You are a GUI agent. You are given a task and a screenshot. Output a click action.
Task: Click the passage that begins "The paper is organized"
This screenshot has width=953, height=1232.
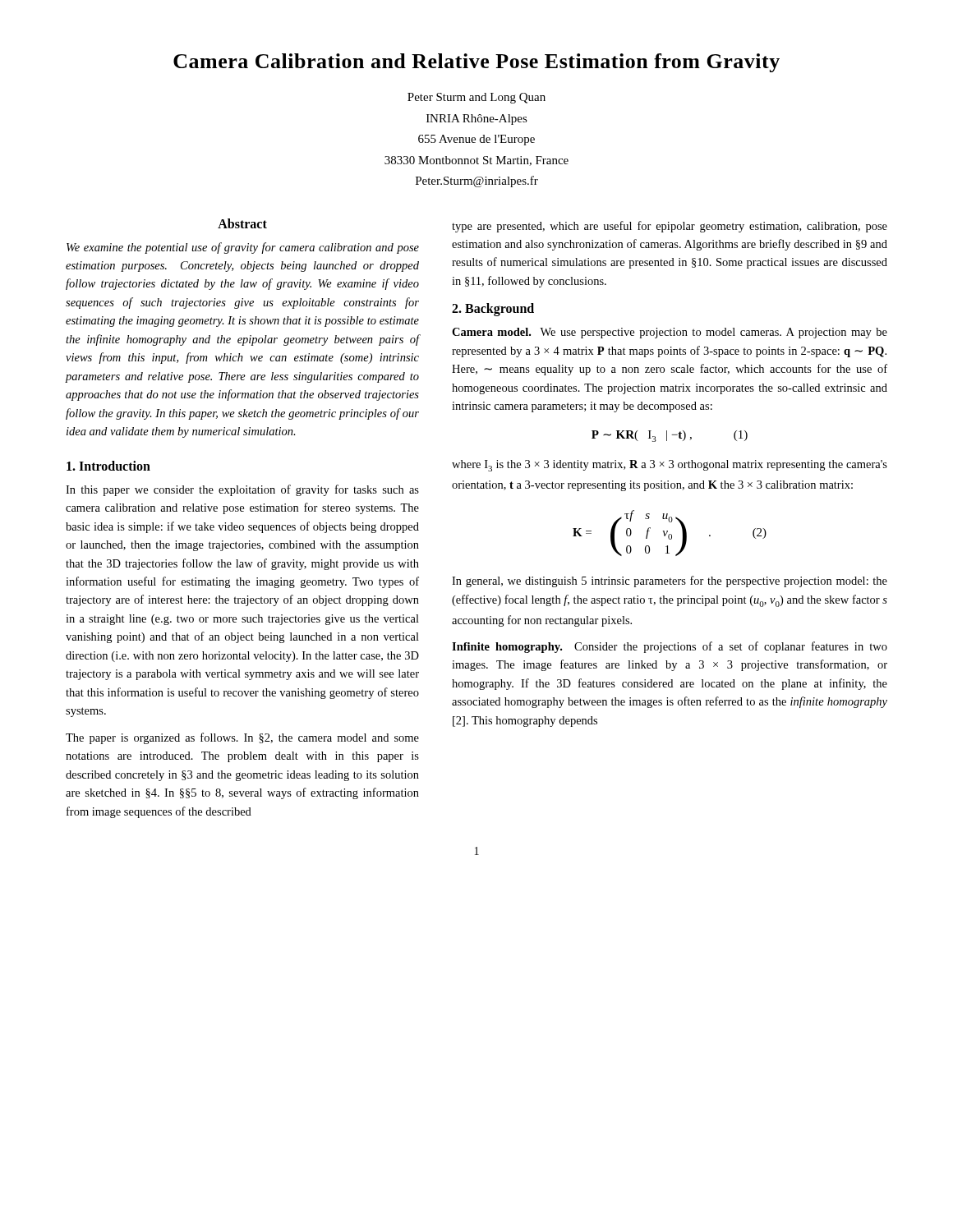click(242, 774)
